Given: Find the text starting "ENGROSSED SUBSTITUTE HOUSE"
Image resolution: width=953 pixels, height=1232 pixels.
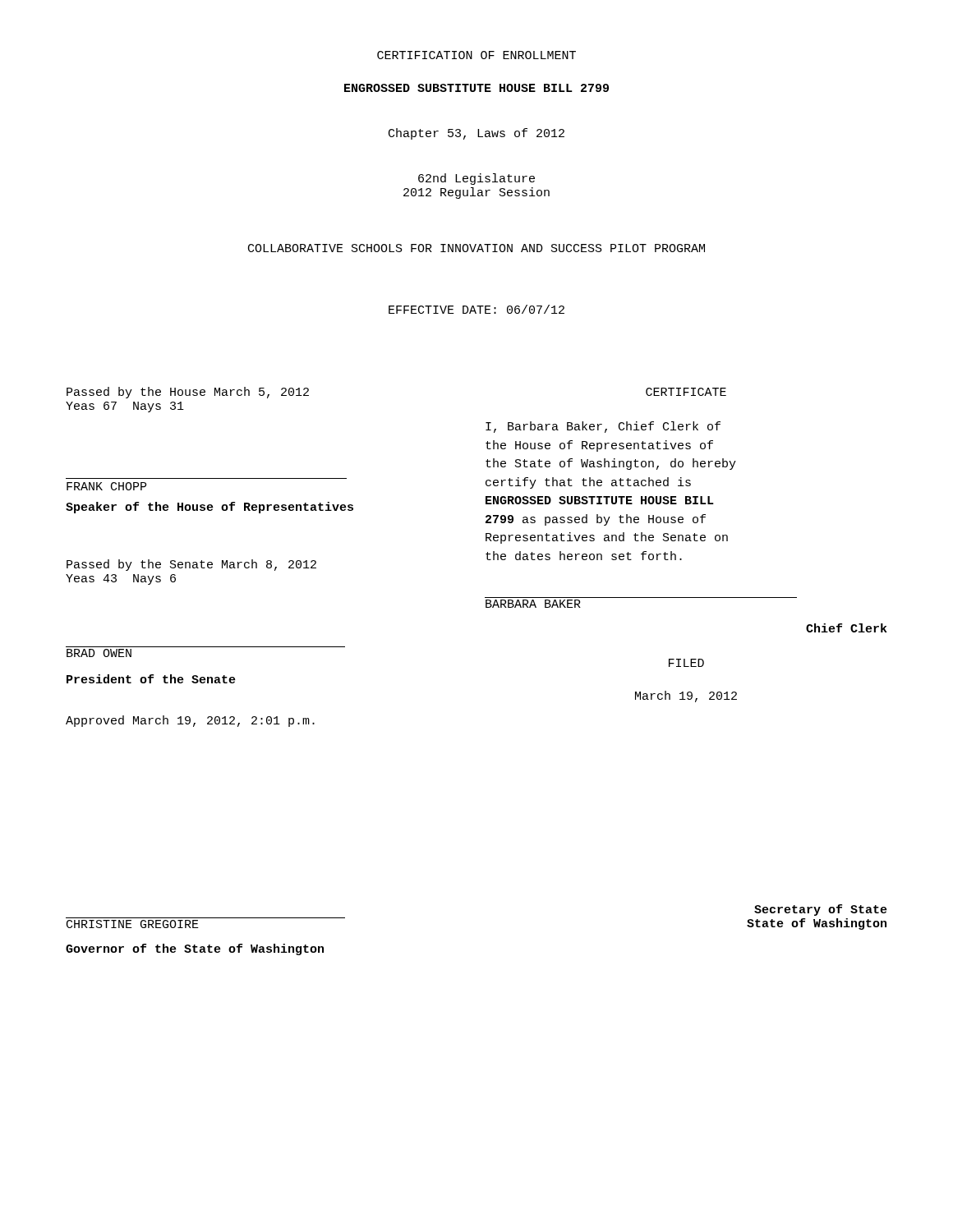Looking at the screenshot, I should tap(476, 89).
